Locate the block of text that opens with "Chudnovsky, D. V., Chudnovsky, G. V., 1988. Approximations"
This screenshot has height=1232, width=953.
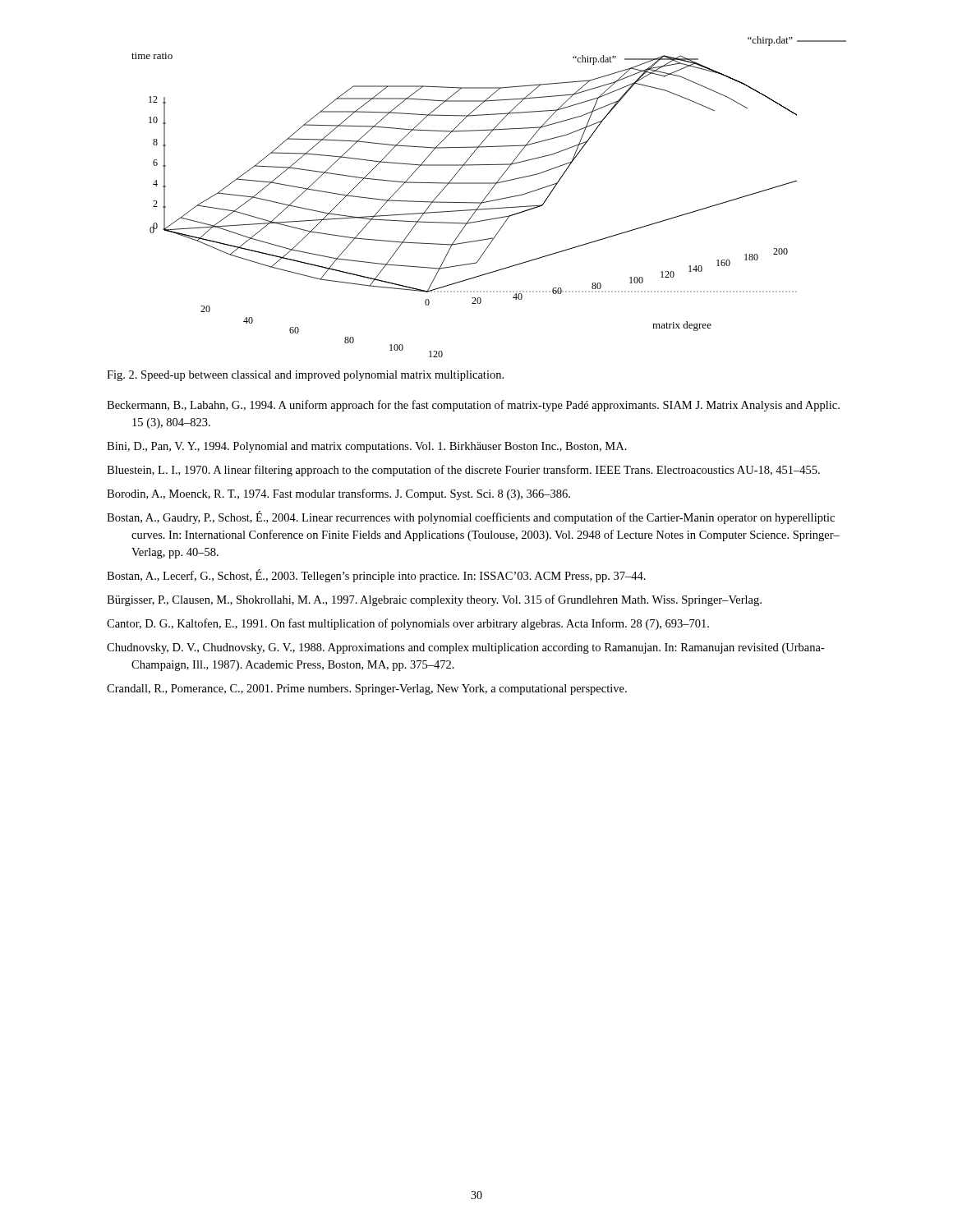point(466,656)
